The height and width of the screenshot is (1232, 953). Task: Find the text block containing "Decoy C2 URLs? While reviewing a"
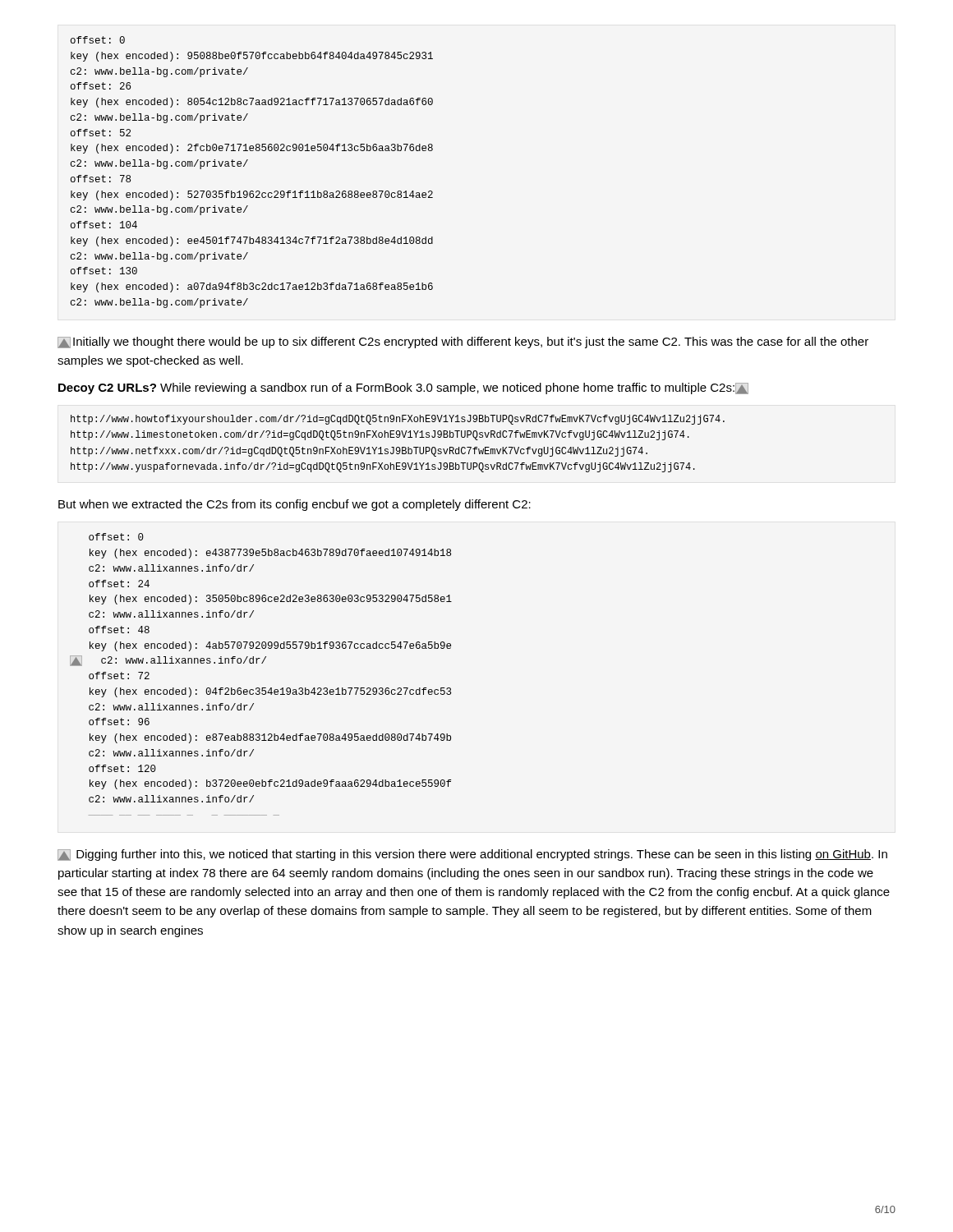(403, 387)
